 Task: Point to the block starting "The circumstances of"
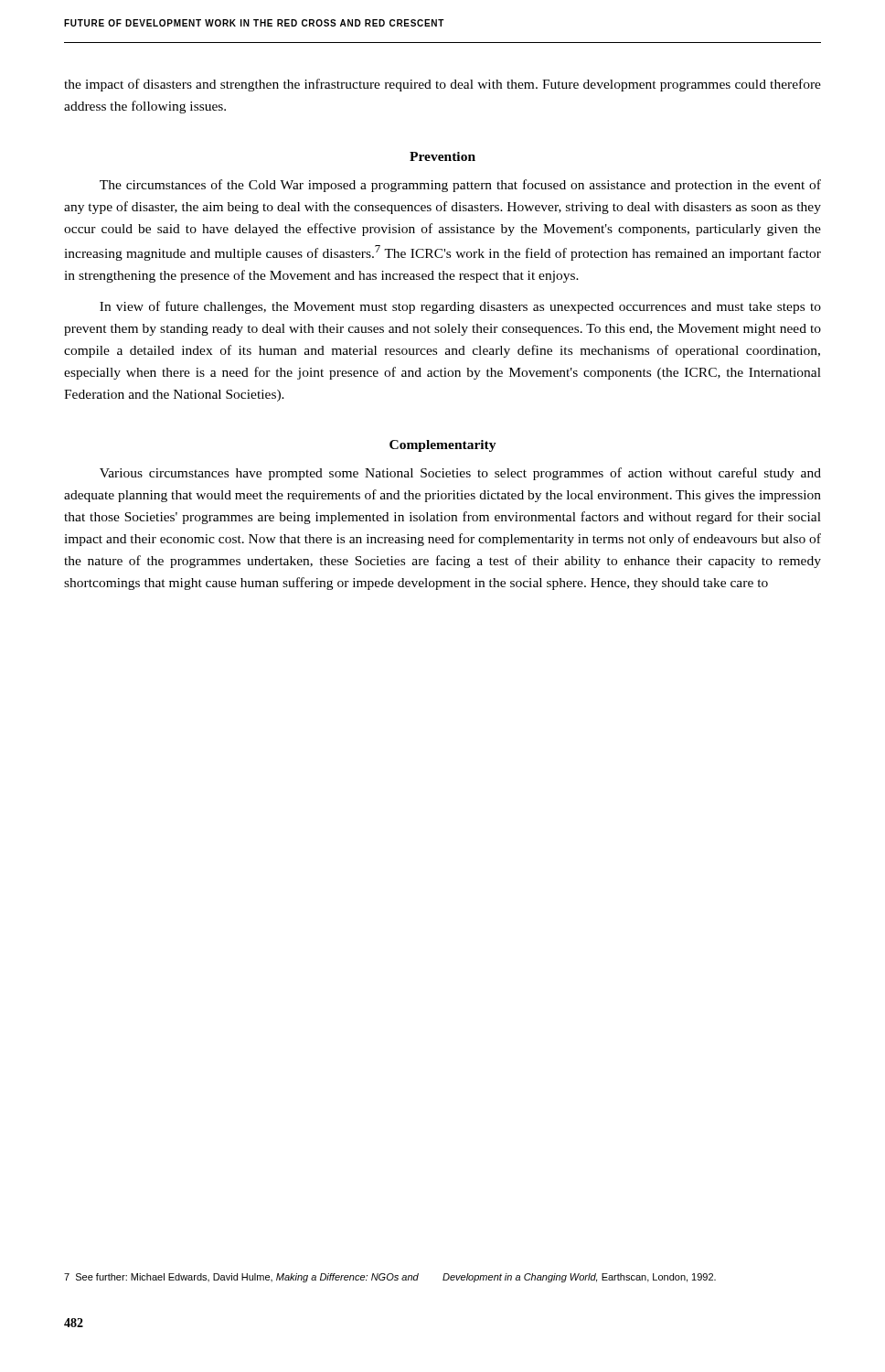pos(442,230)
